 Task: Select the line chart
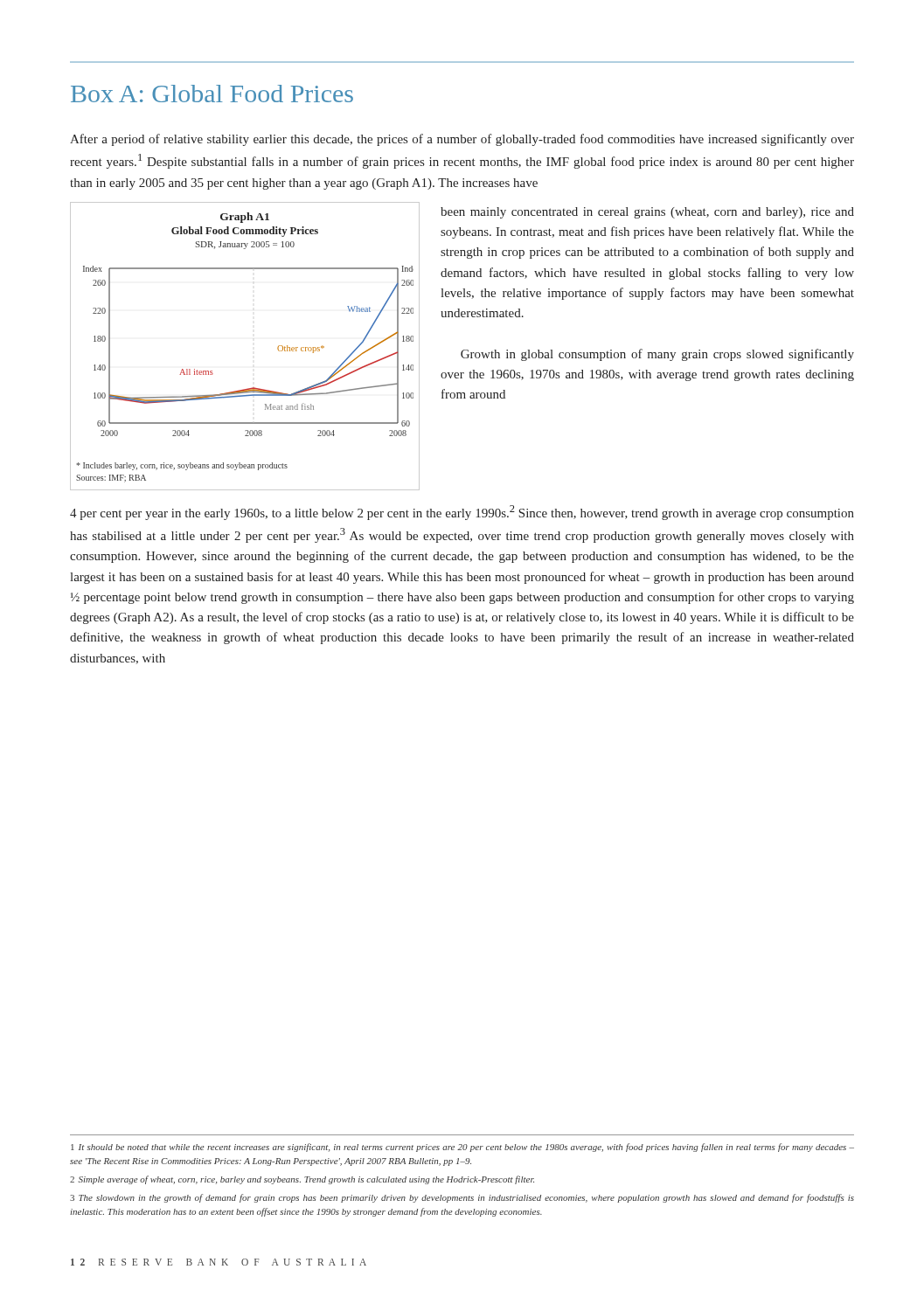tap(245, 346)
